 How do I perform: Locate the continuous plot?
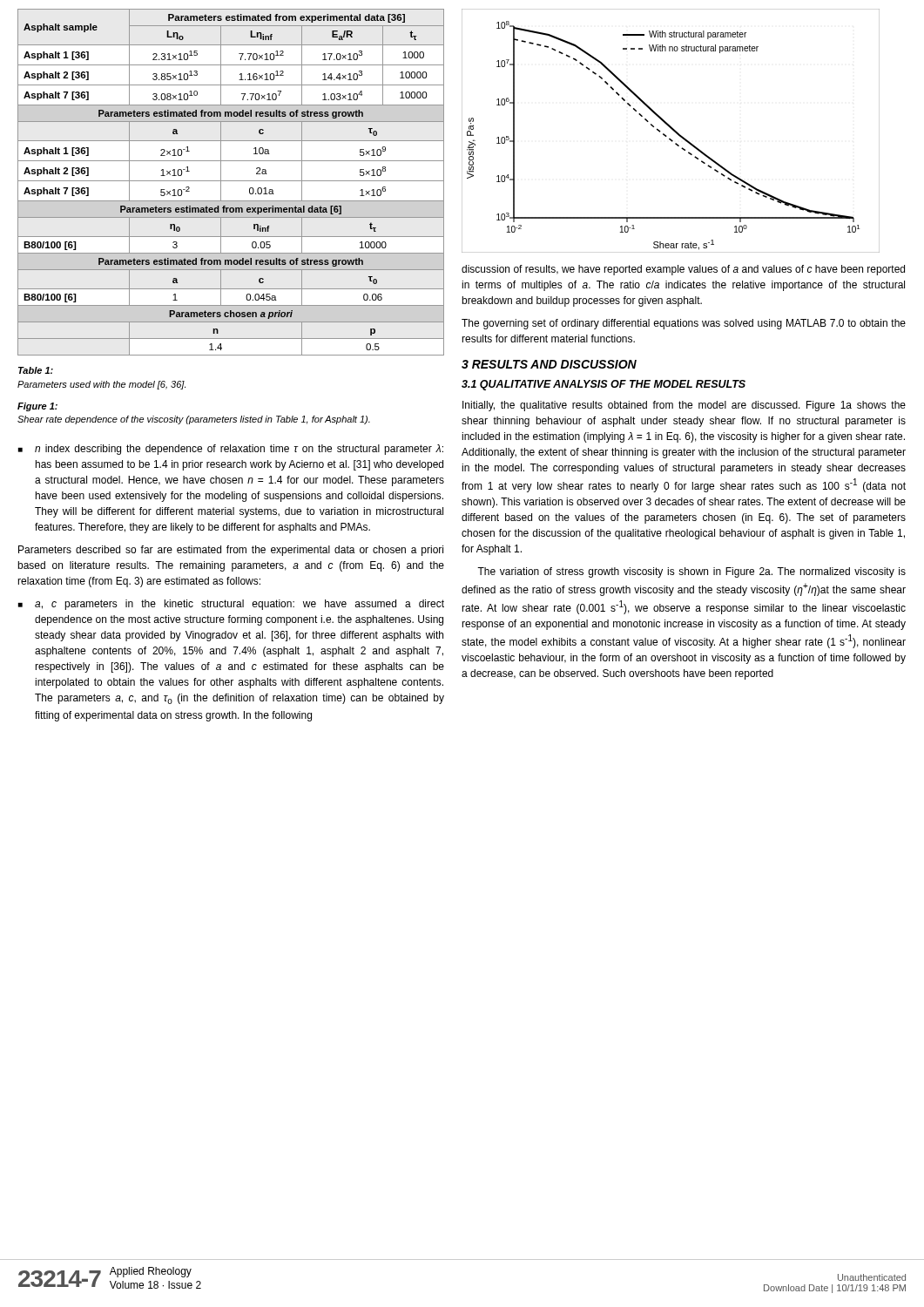(x=684, y=131)
